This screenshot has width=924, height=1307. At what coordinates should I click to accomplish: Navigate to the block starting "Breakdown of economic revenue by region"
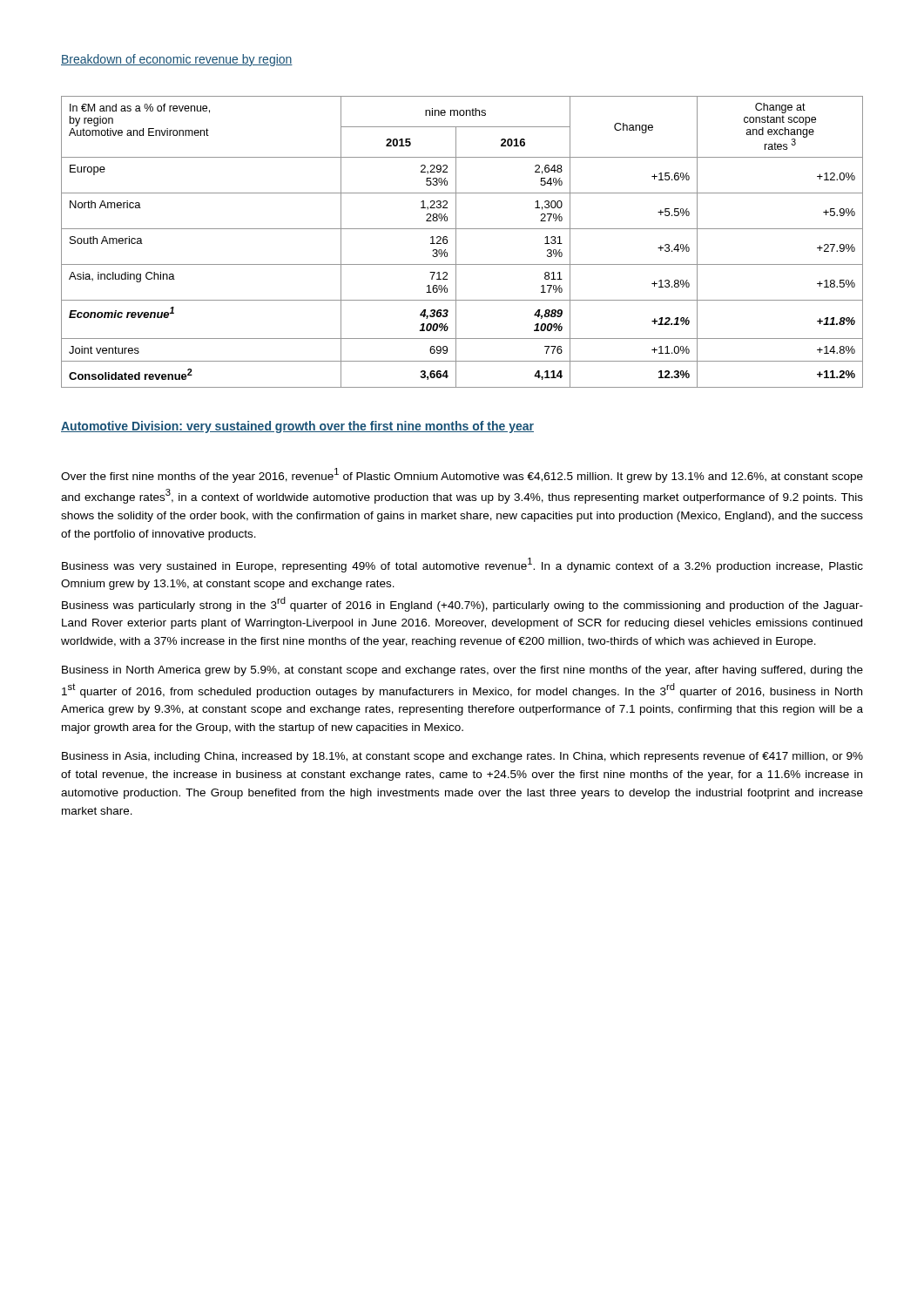(x=177, y=59)
